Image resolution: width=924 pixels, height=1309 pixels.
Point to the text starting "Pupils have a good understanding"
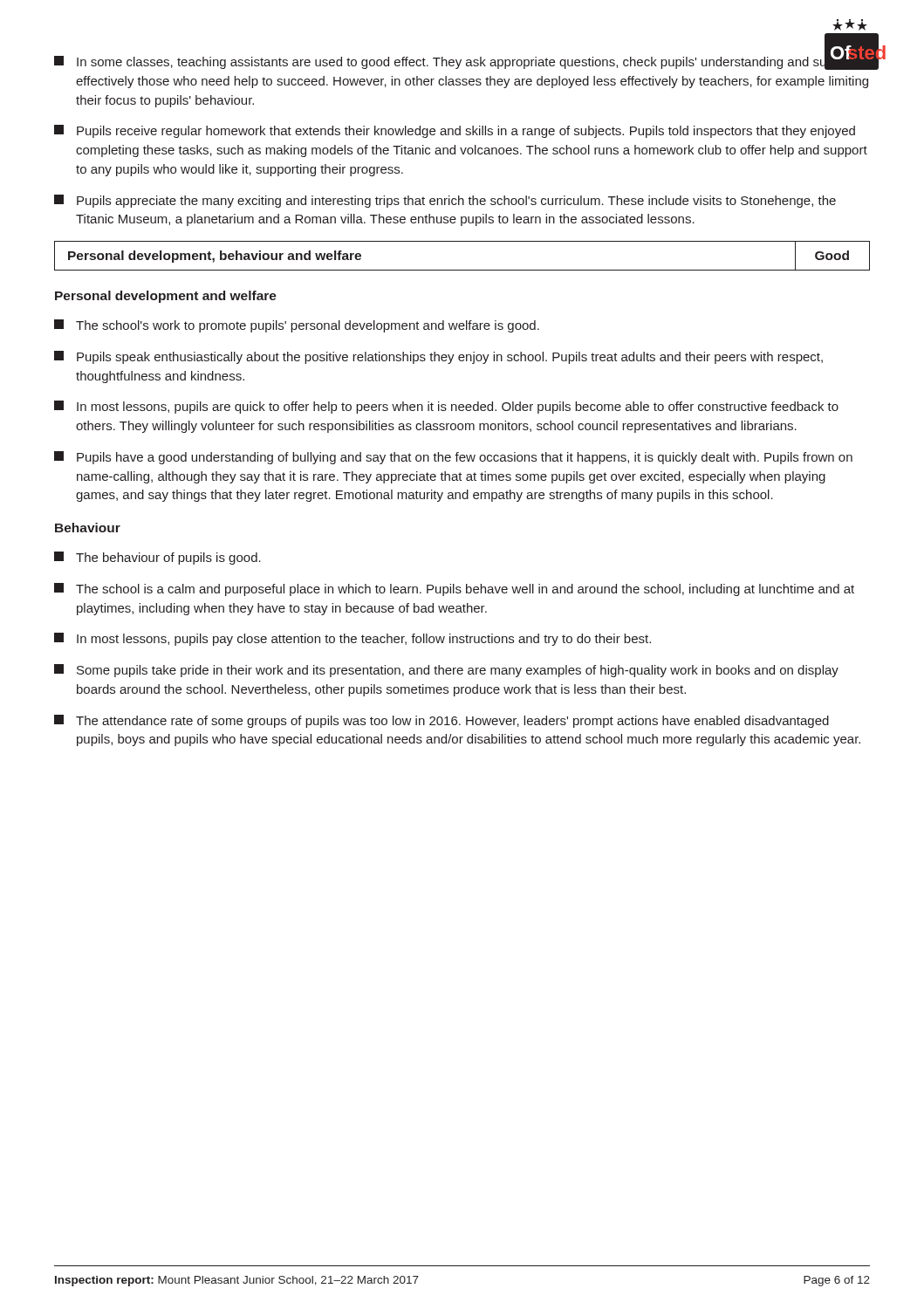click(x=462, y=476)
